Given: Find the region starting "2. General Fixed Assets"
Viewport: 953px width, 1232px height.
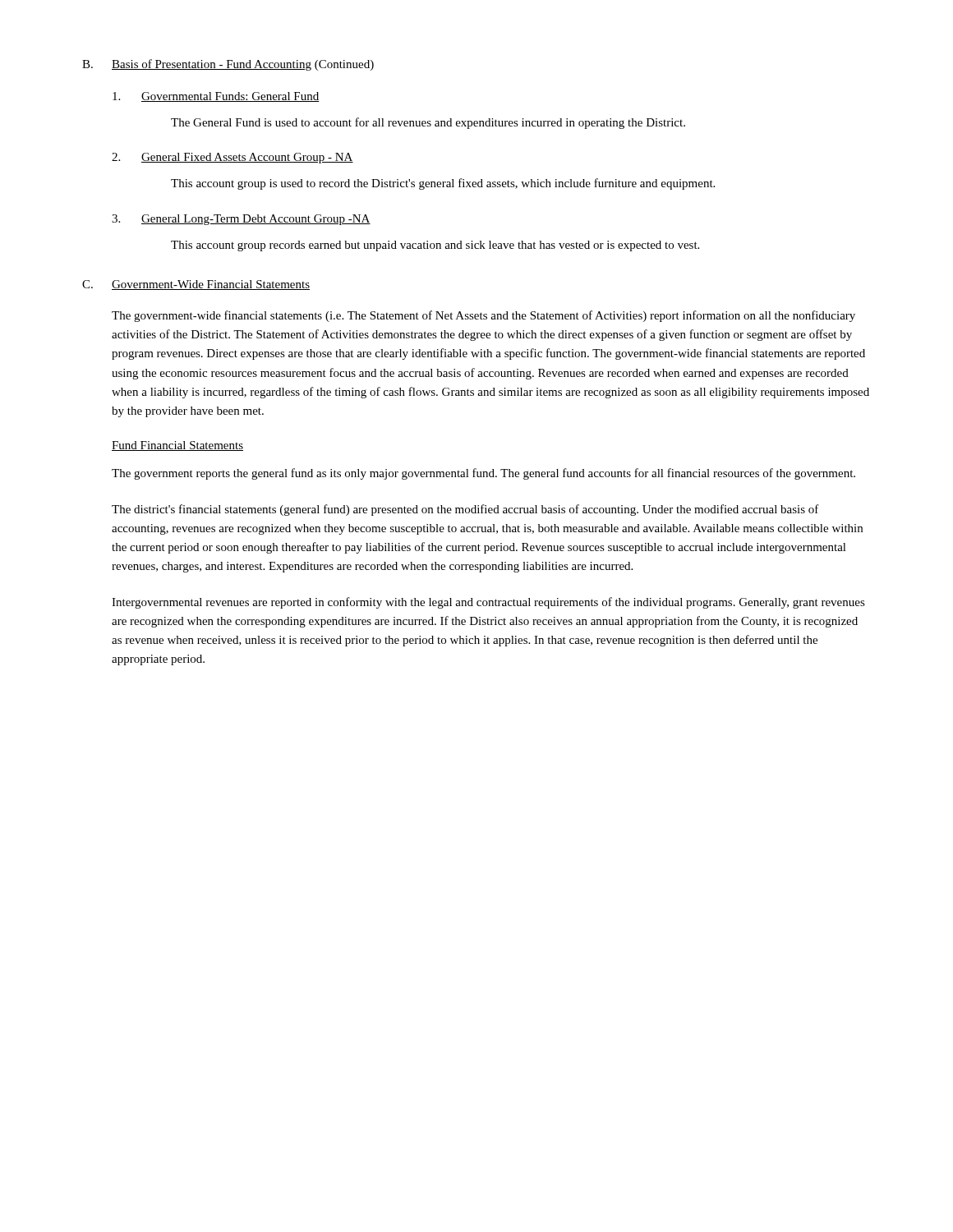Looking at the screenshot, I should (x=232, y=158).
